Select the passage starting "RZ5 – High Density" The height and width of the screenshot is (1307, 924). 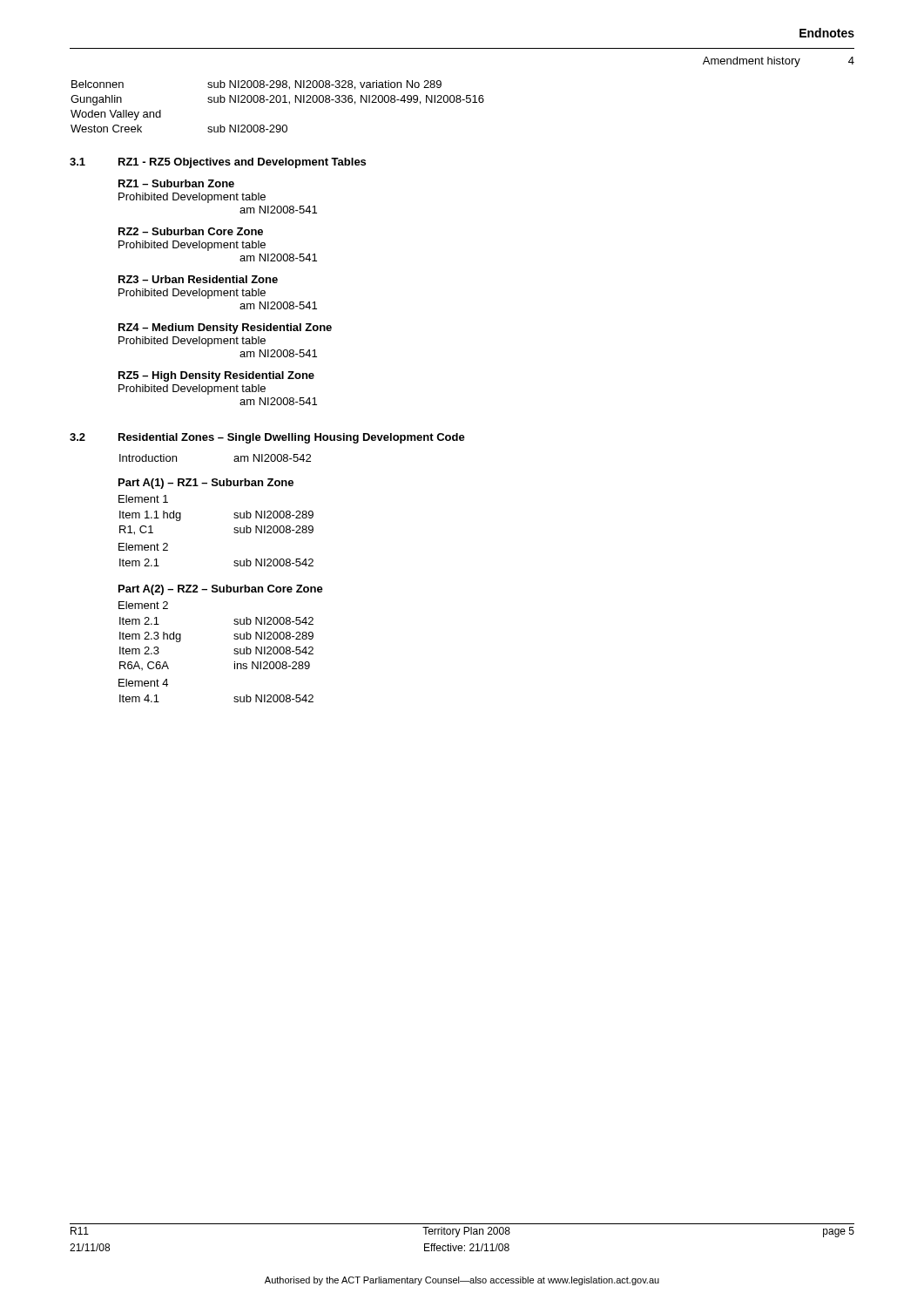pos(216,376)
